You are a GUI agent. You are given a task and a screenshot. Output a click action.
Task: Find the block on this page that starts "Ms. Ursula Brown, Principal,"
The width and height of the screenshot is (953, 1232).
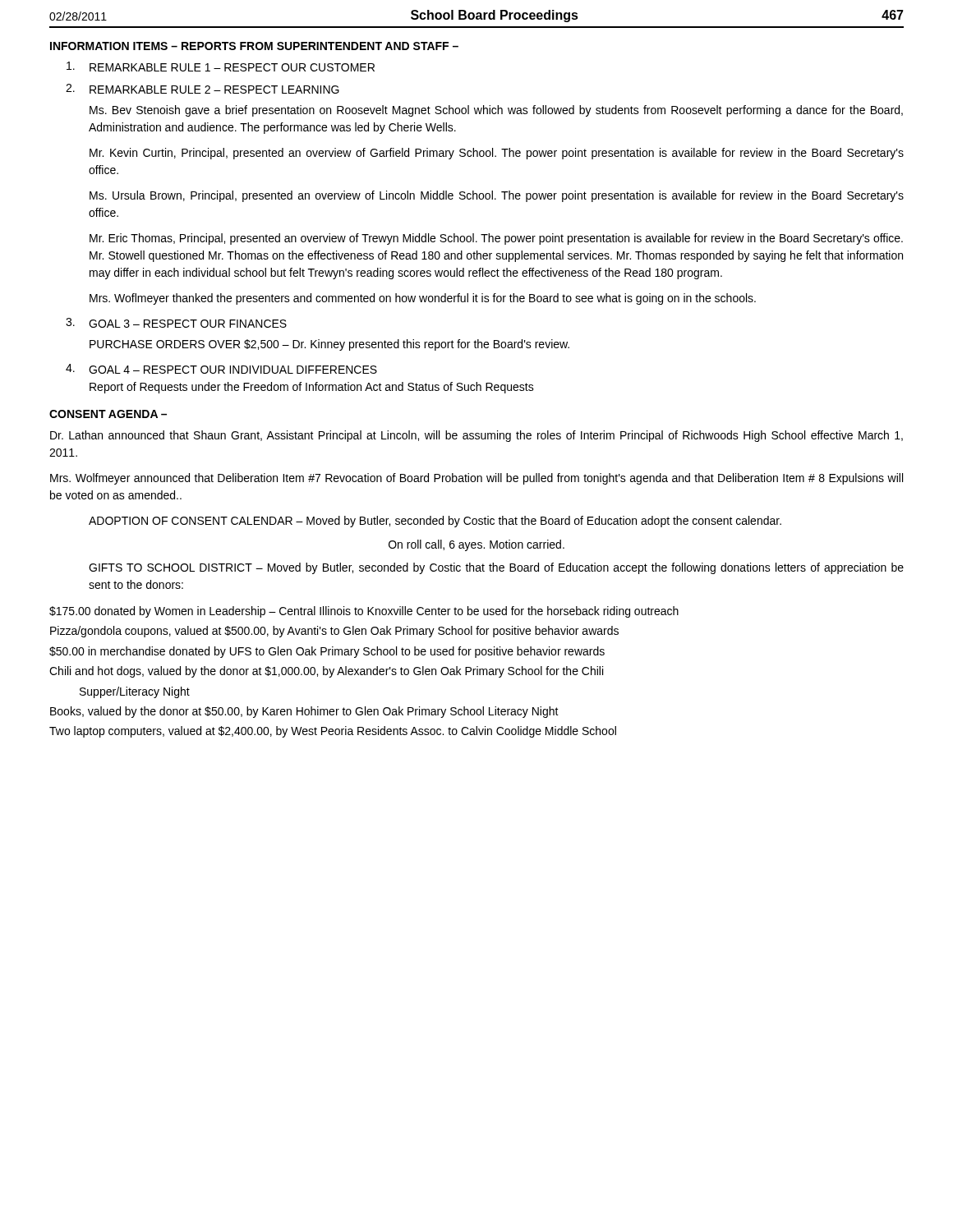point(496,204)
